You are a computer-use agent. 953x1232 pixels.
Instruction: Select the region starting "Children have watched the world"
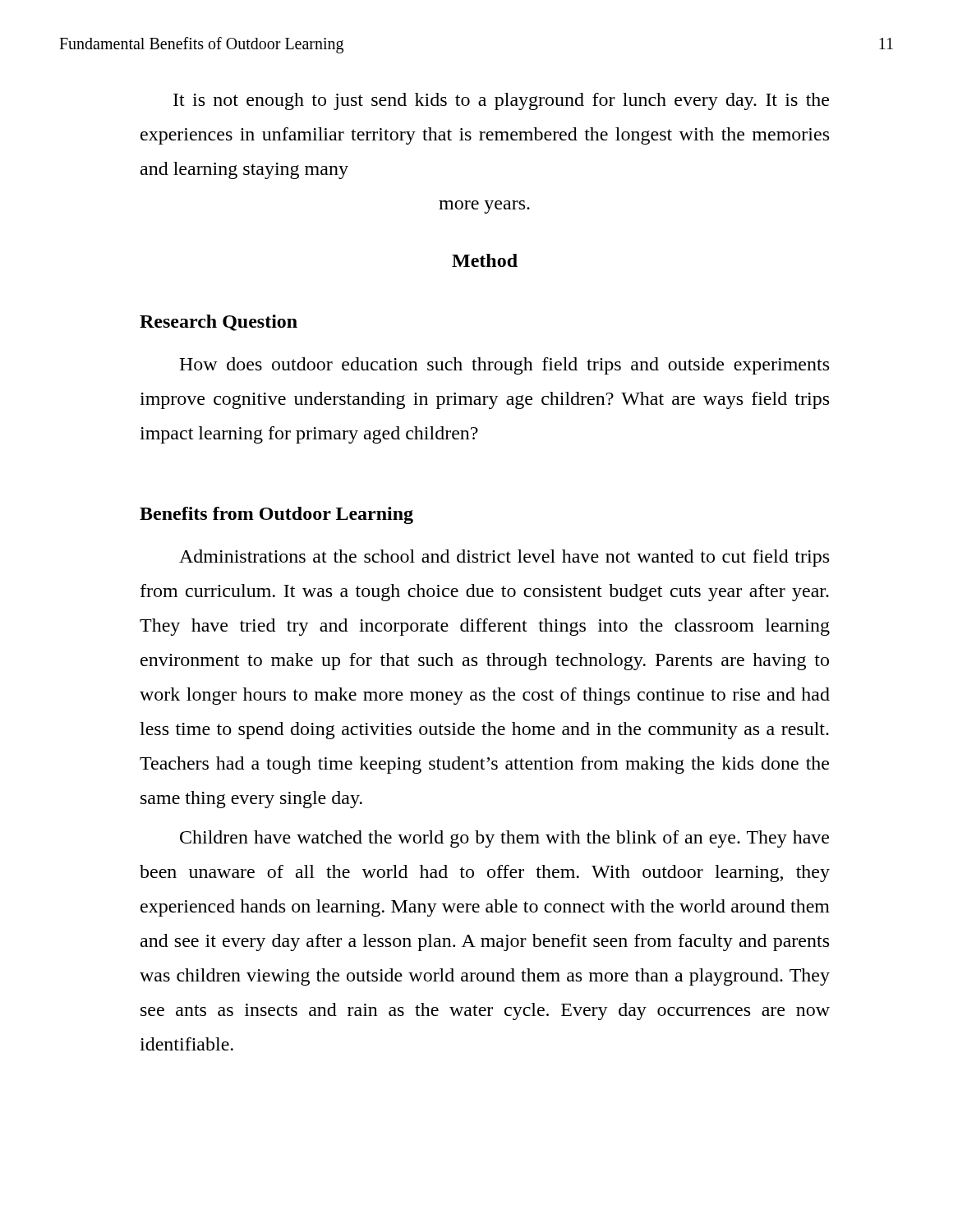coord(485,940)
